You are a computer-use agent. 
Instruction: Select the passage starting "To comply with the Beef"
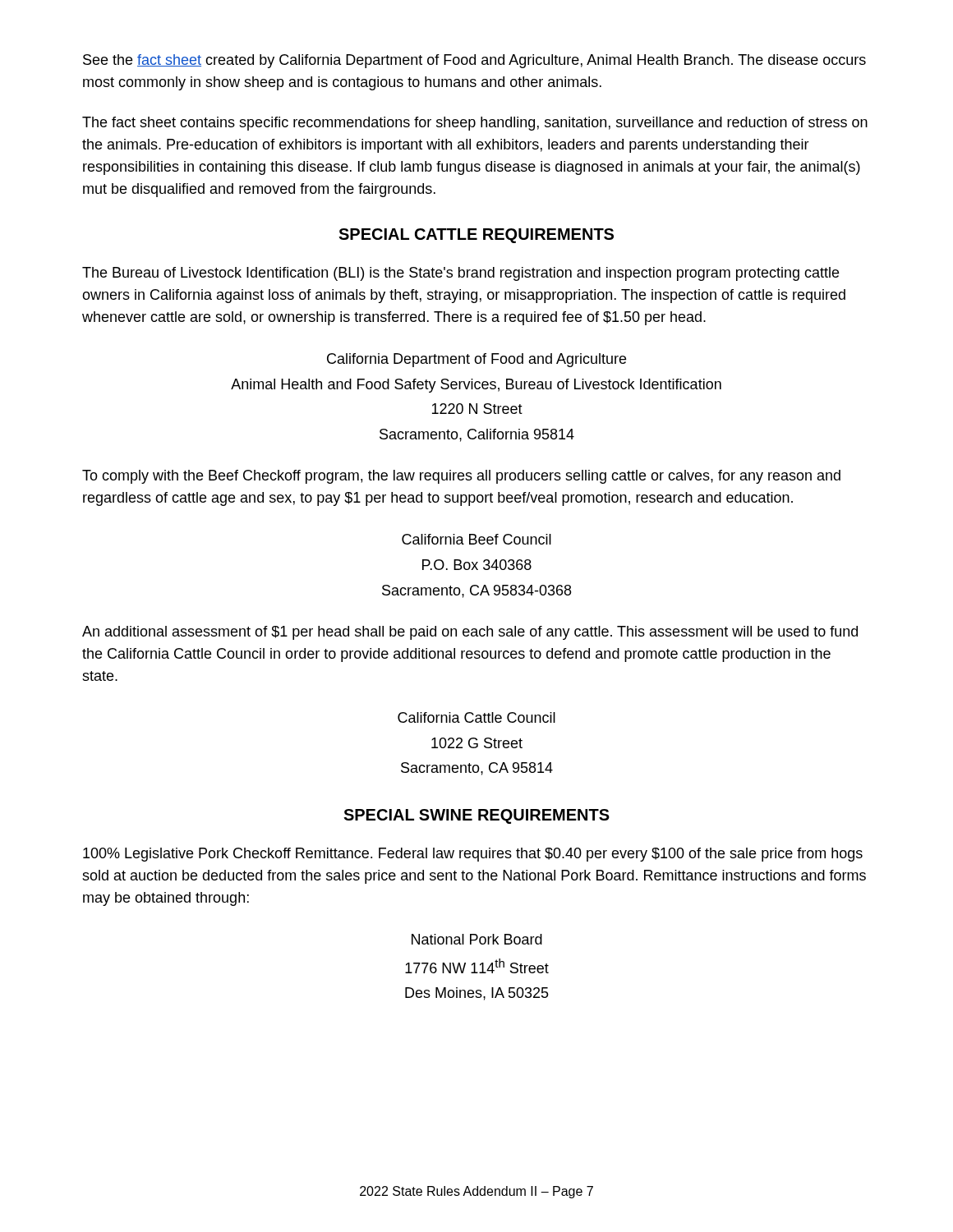(x=462, y=487)
